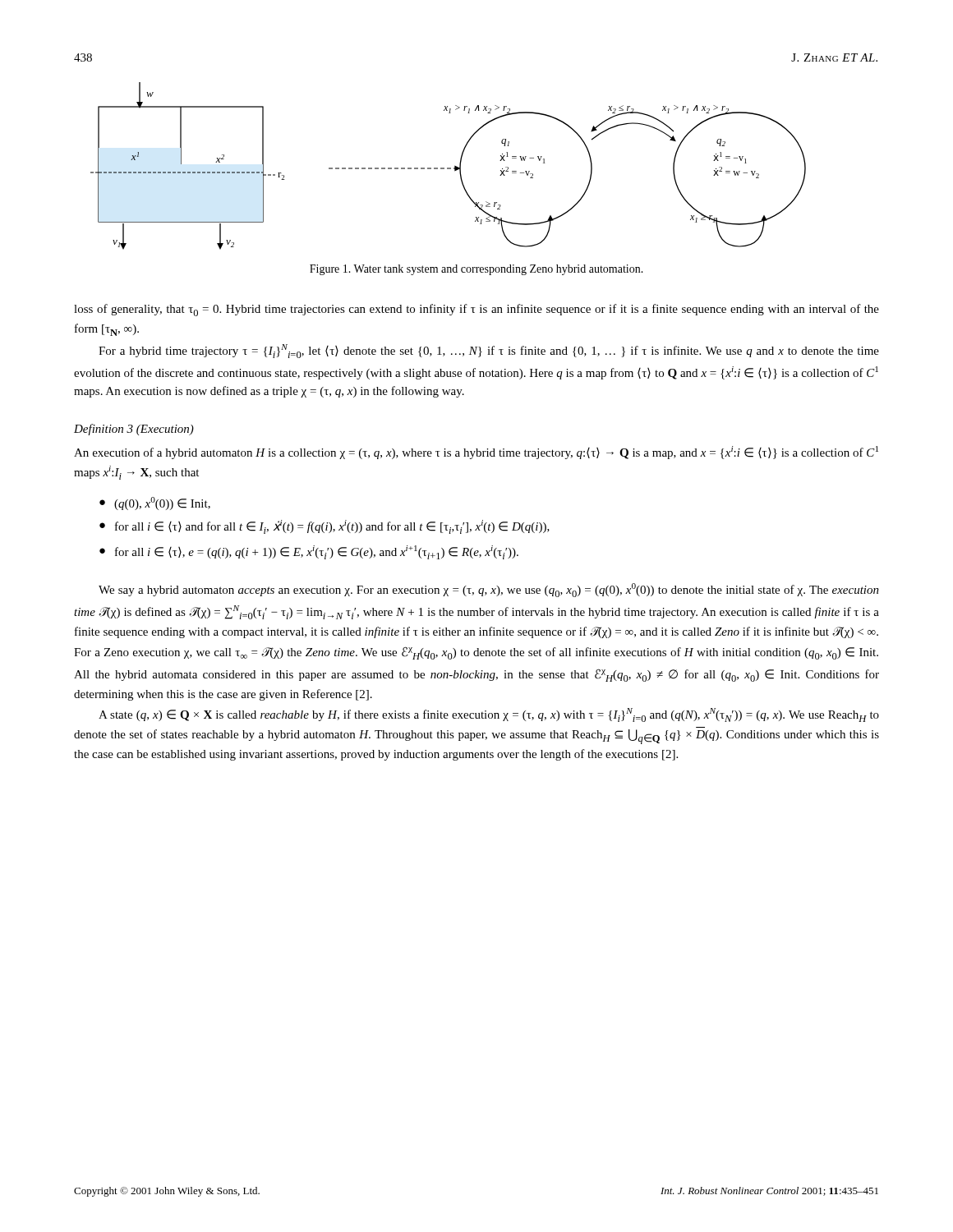
Task: Select the text block that reads "A state (q, x) ∈ Q ×"
Action: point(476,733)
